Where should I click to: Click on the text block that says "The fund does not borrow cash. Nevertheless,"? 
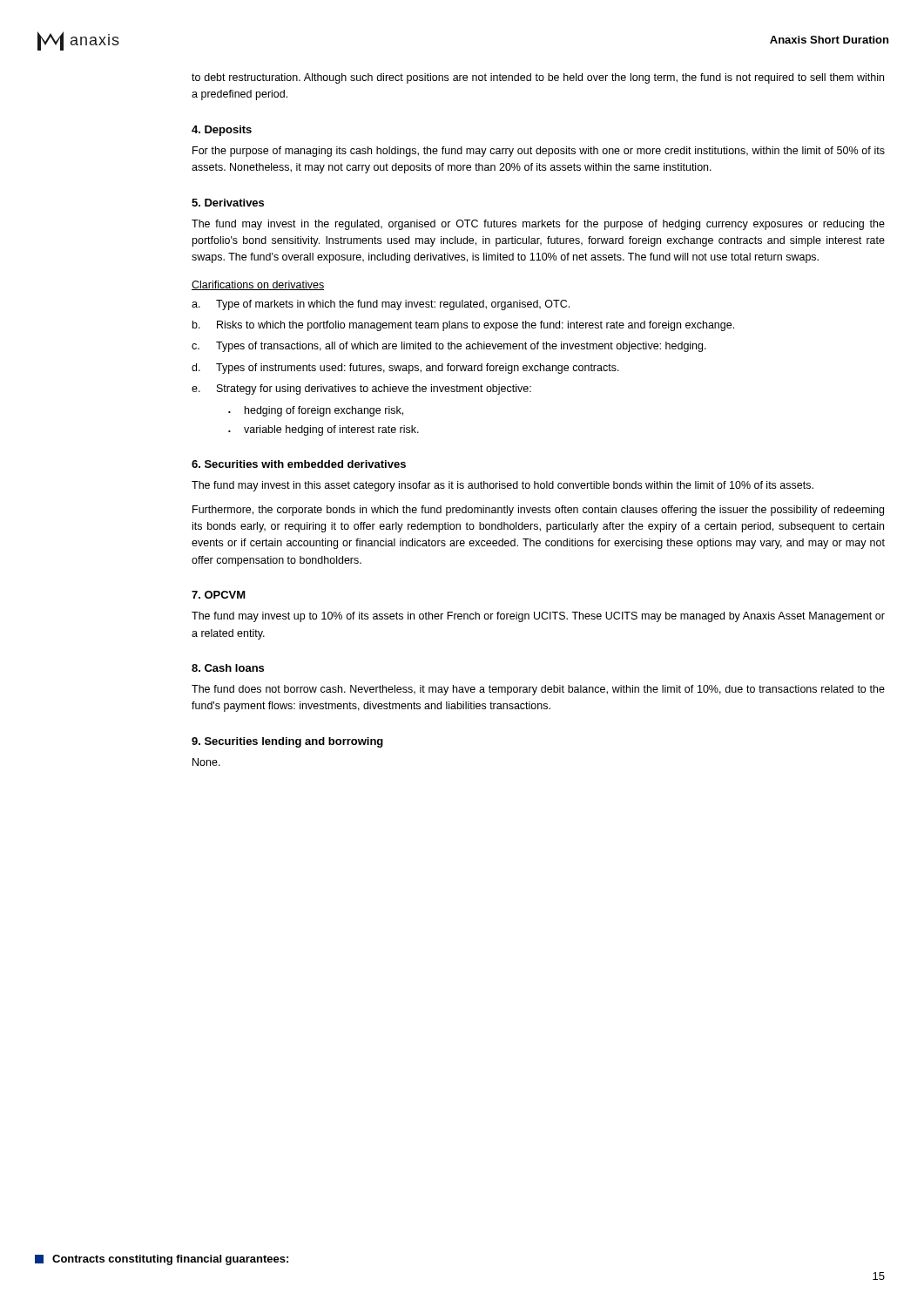point(538,698)
